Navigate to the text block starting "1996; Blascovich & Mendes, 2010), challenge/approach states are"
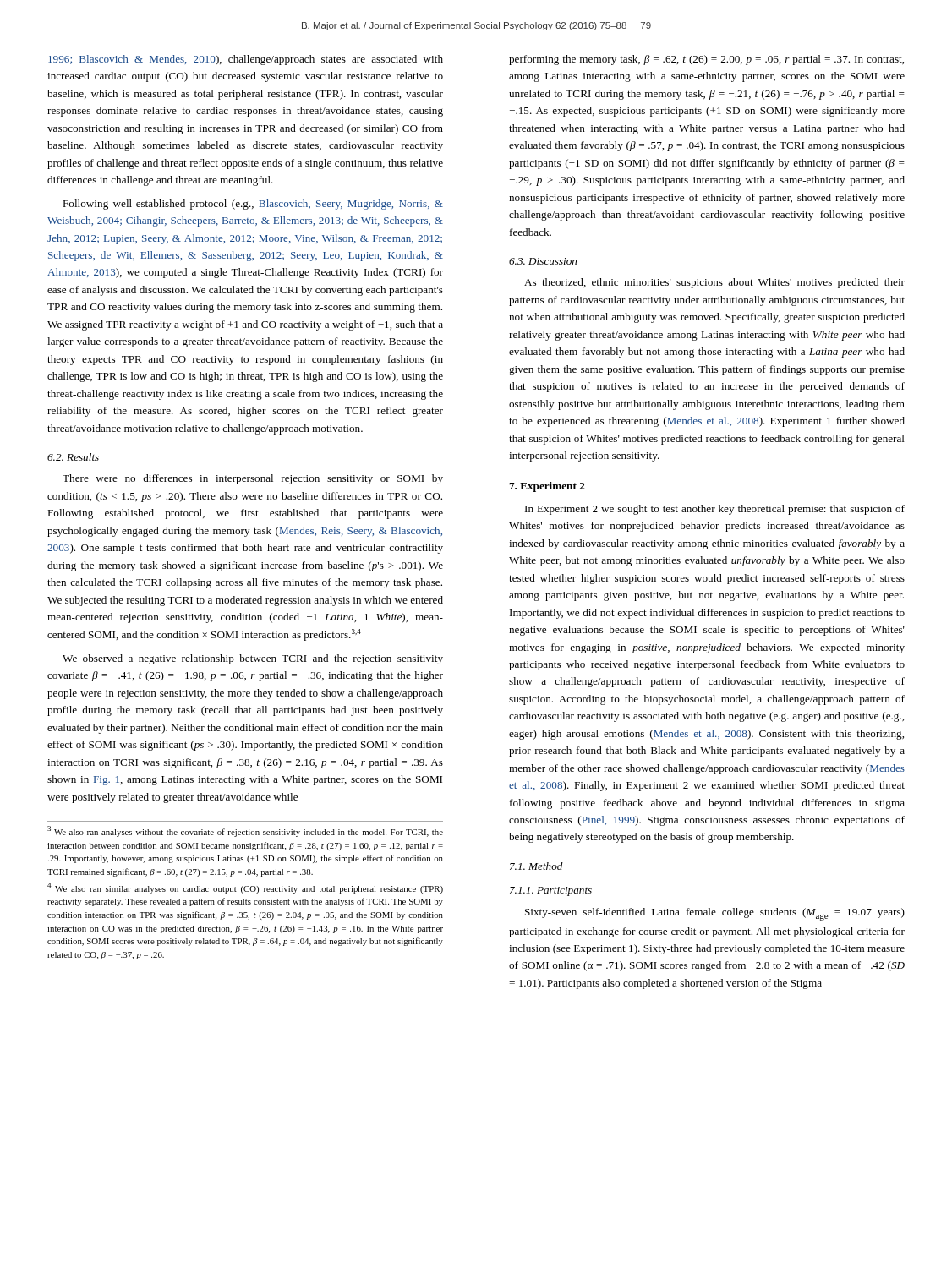This screenshot has width=952, height=1268. (x=245, y=120)
